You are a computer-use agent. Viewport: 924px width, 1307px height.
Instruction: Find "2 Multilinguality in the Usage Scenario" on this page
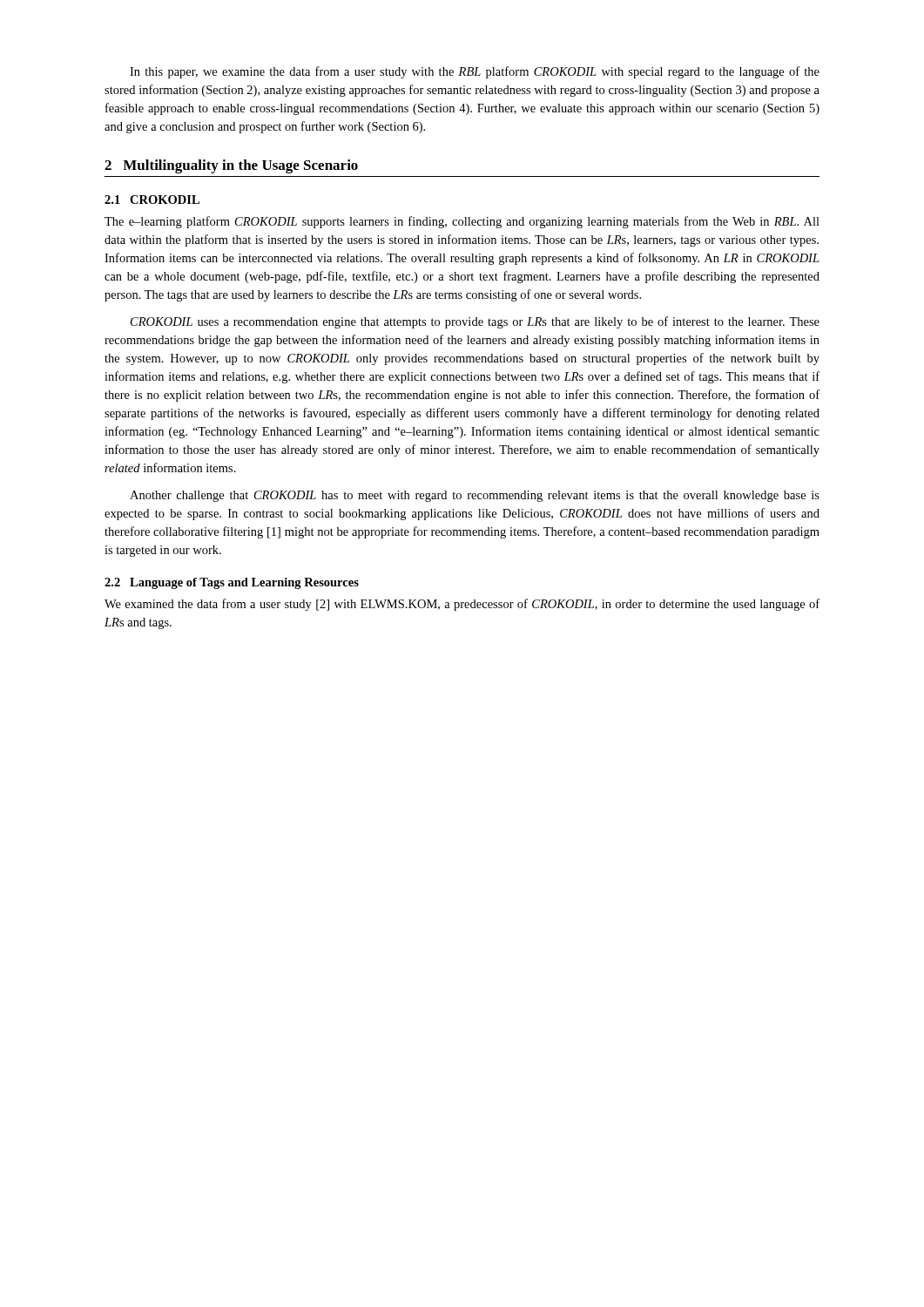pos(462,167)
